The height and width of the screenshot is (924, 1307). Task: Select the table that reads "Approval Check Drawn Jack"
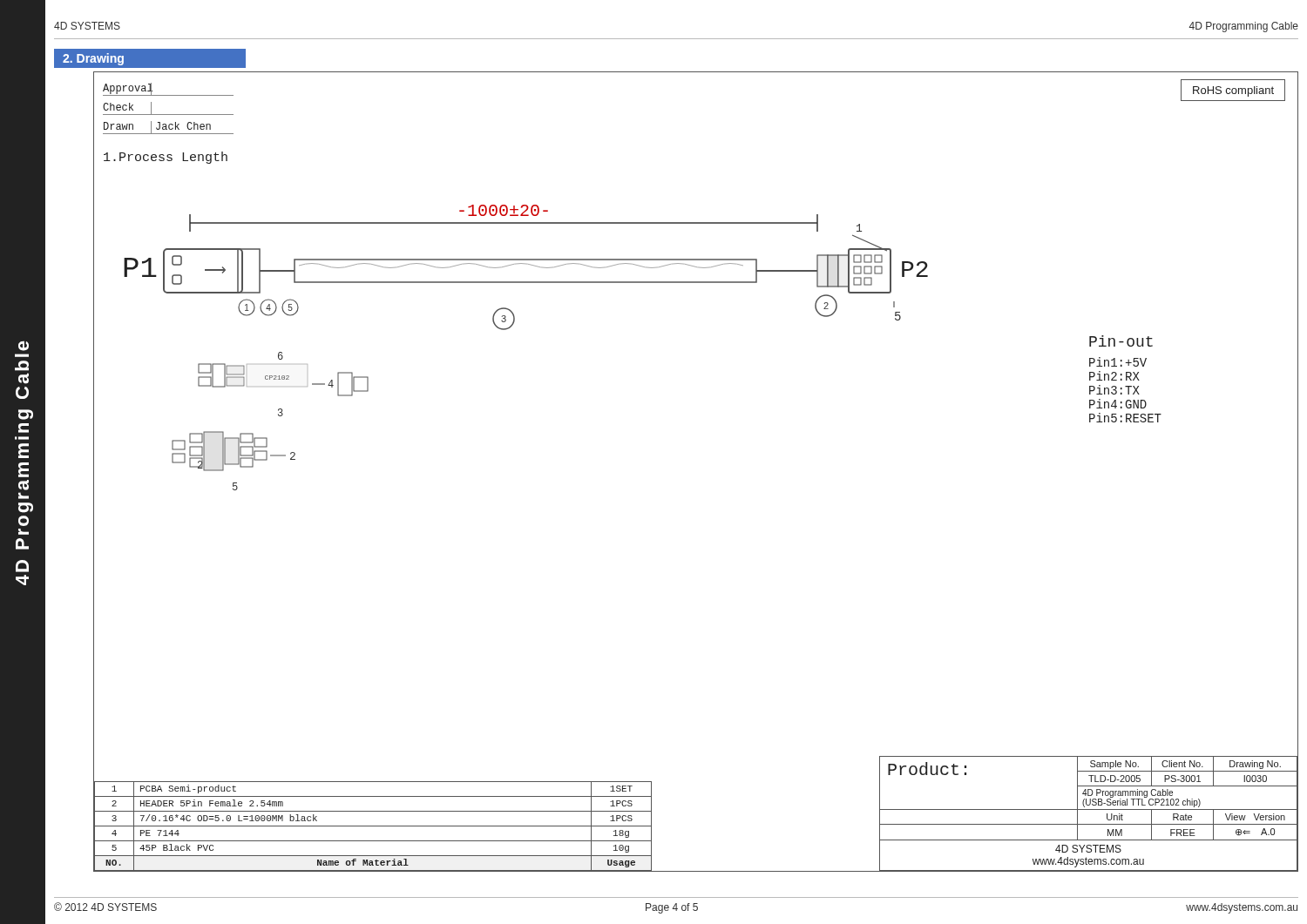click(168, 108)
